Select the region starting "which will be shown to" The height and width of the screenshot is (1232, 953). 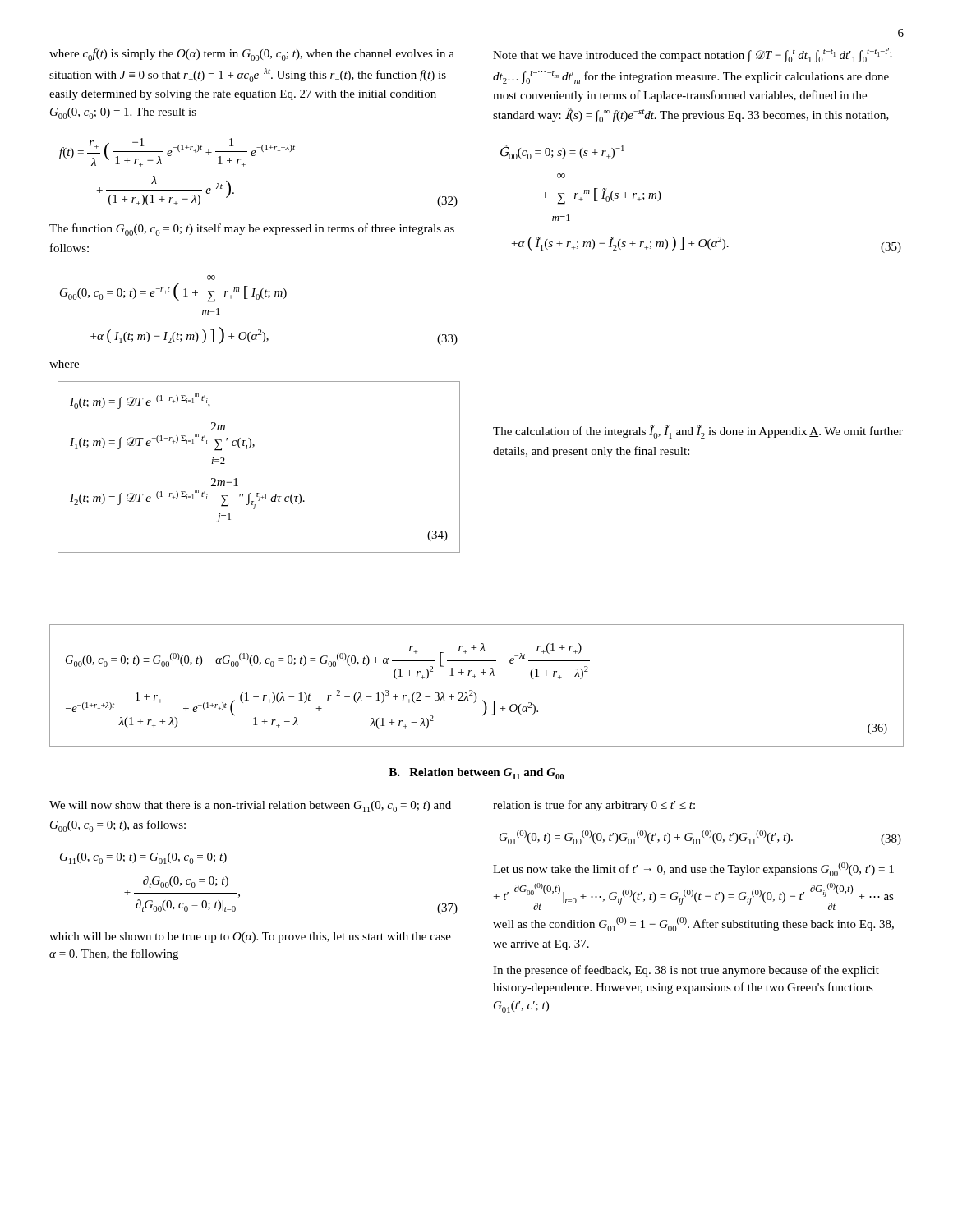250,945
